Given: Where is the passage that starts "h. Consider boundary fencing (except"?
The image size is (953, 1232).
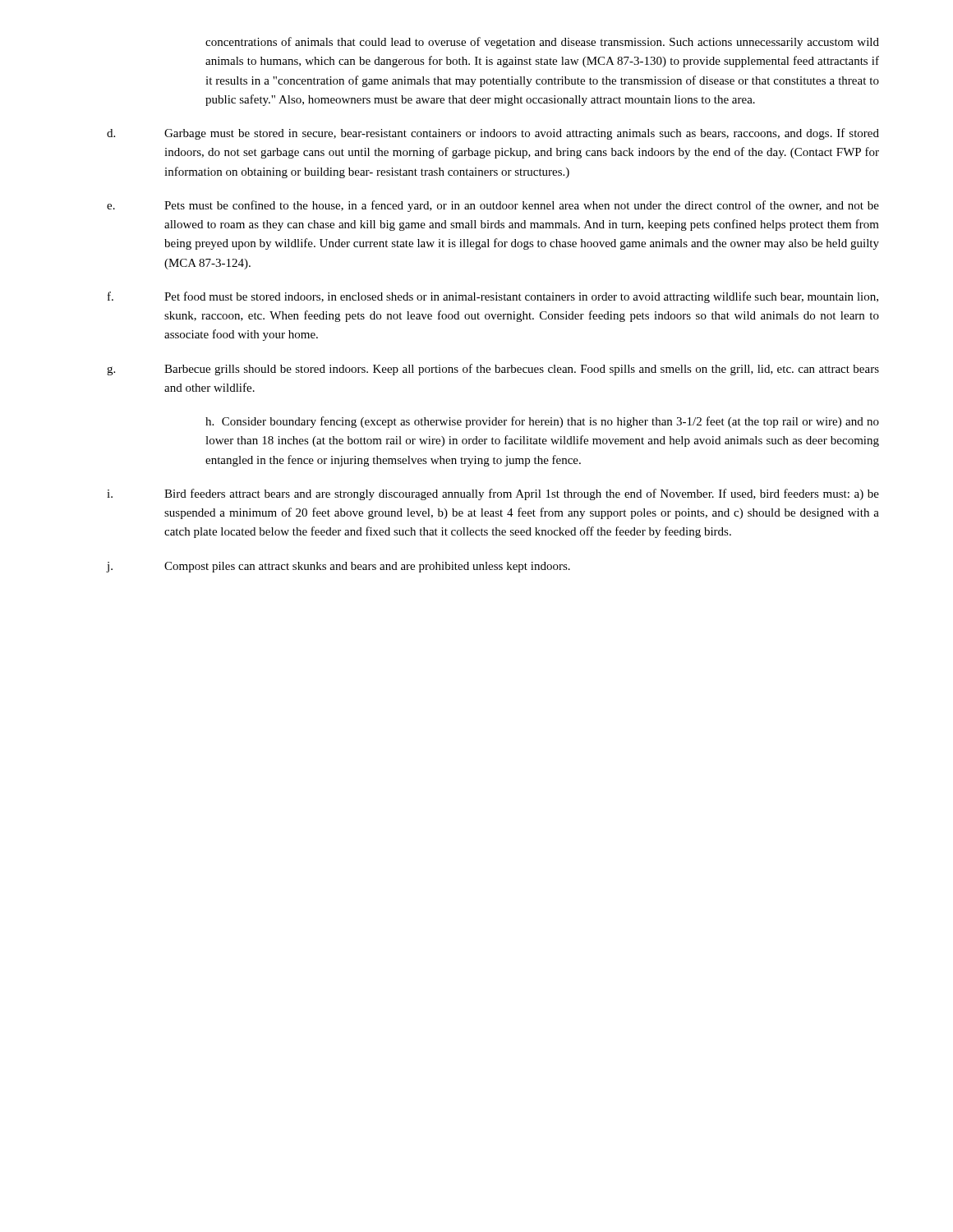Looking at the screenshot, I should (542, 440).
